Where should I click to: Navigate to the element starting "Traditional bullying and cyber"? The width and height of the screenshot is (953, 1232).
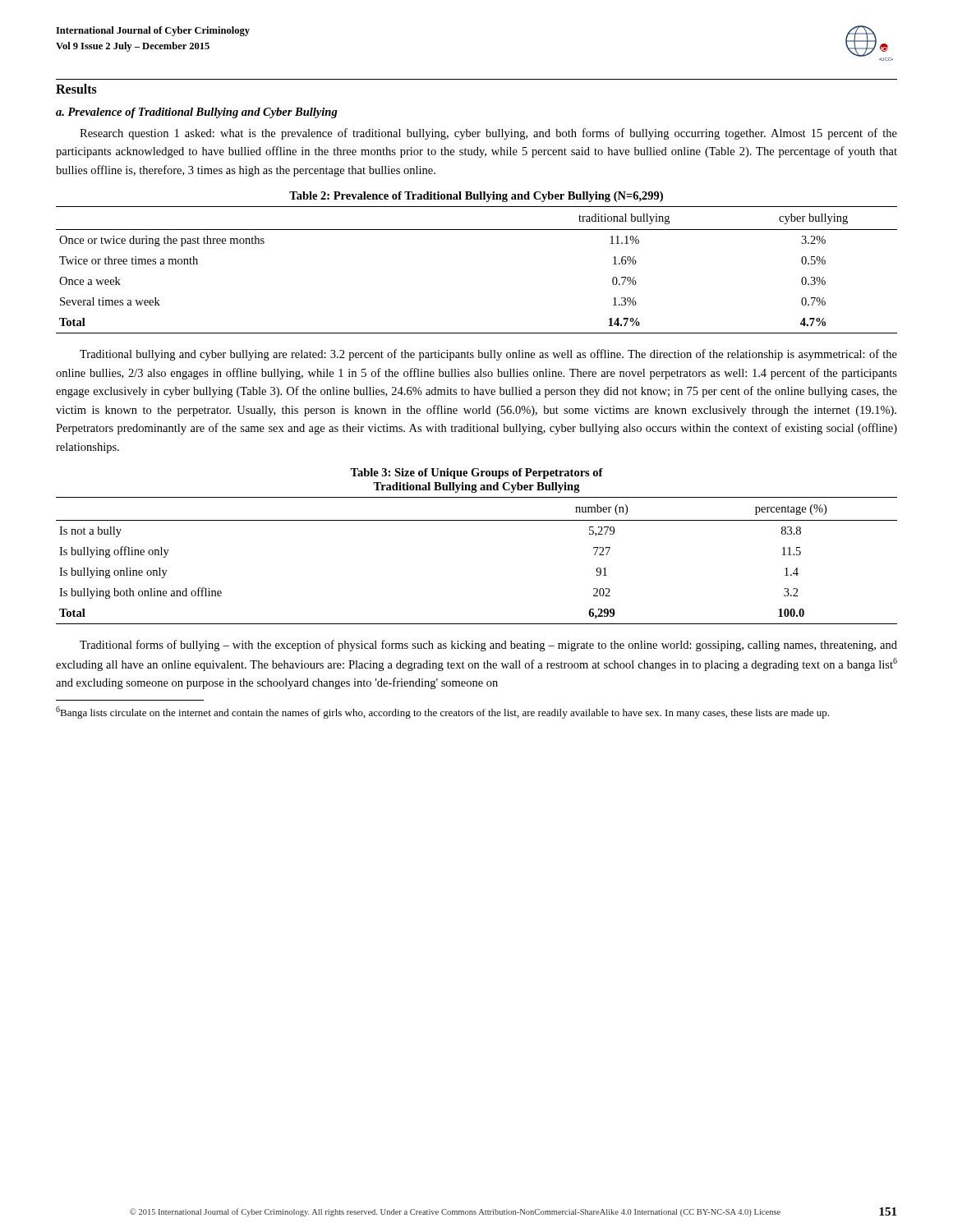476,401
